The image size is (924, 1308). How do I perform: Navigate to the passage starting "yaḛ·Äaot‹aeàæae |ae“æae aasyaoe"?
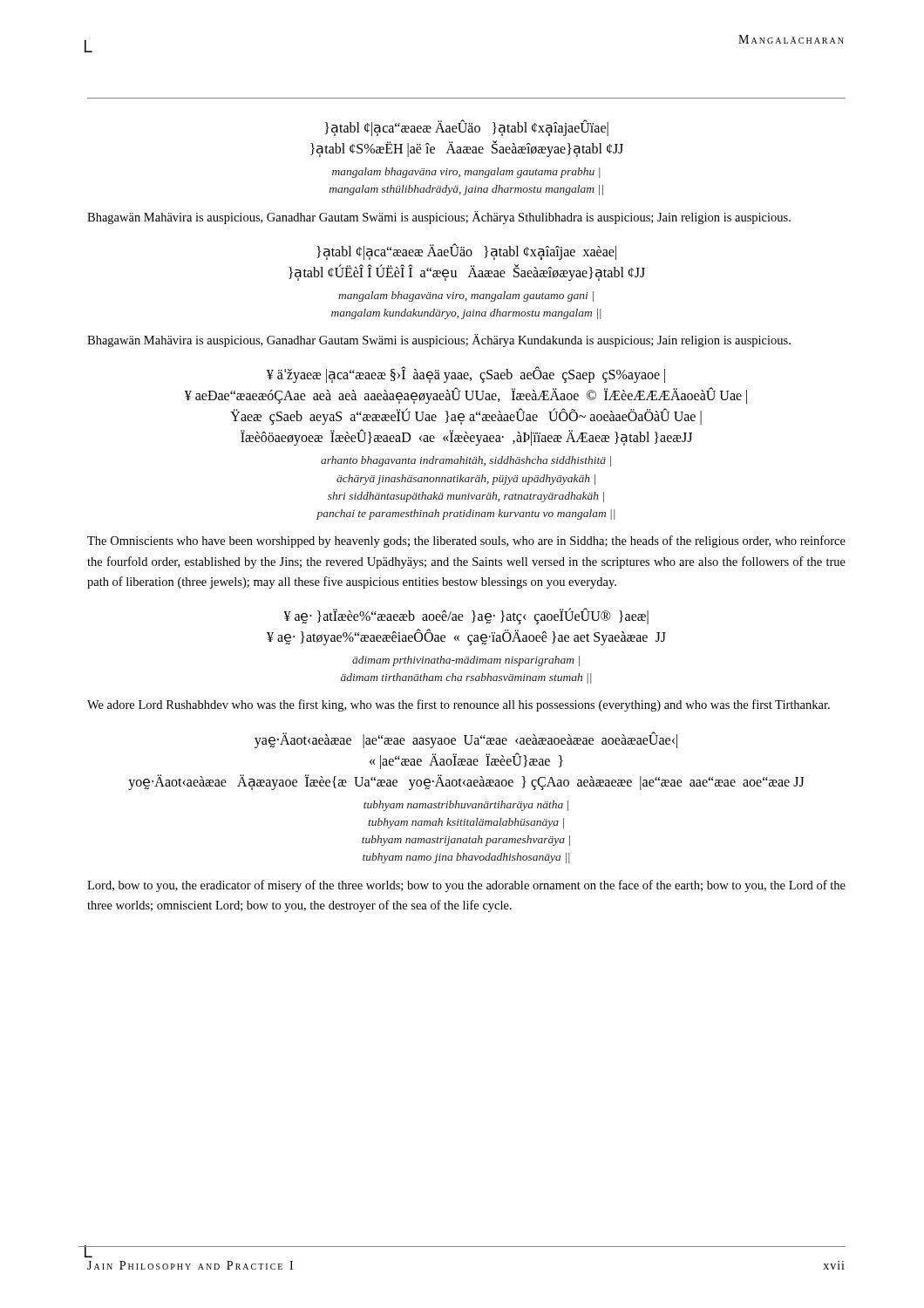click(x=466, y=823)
